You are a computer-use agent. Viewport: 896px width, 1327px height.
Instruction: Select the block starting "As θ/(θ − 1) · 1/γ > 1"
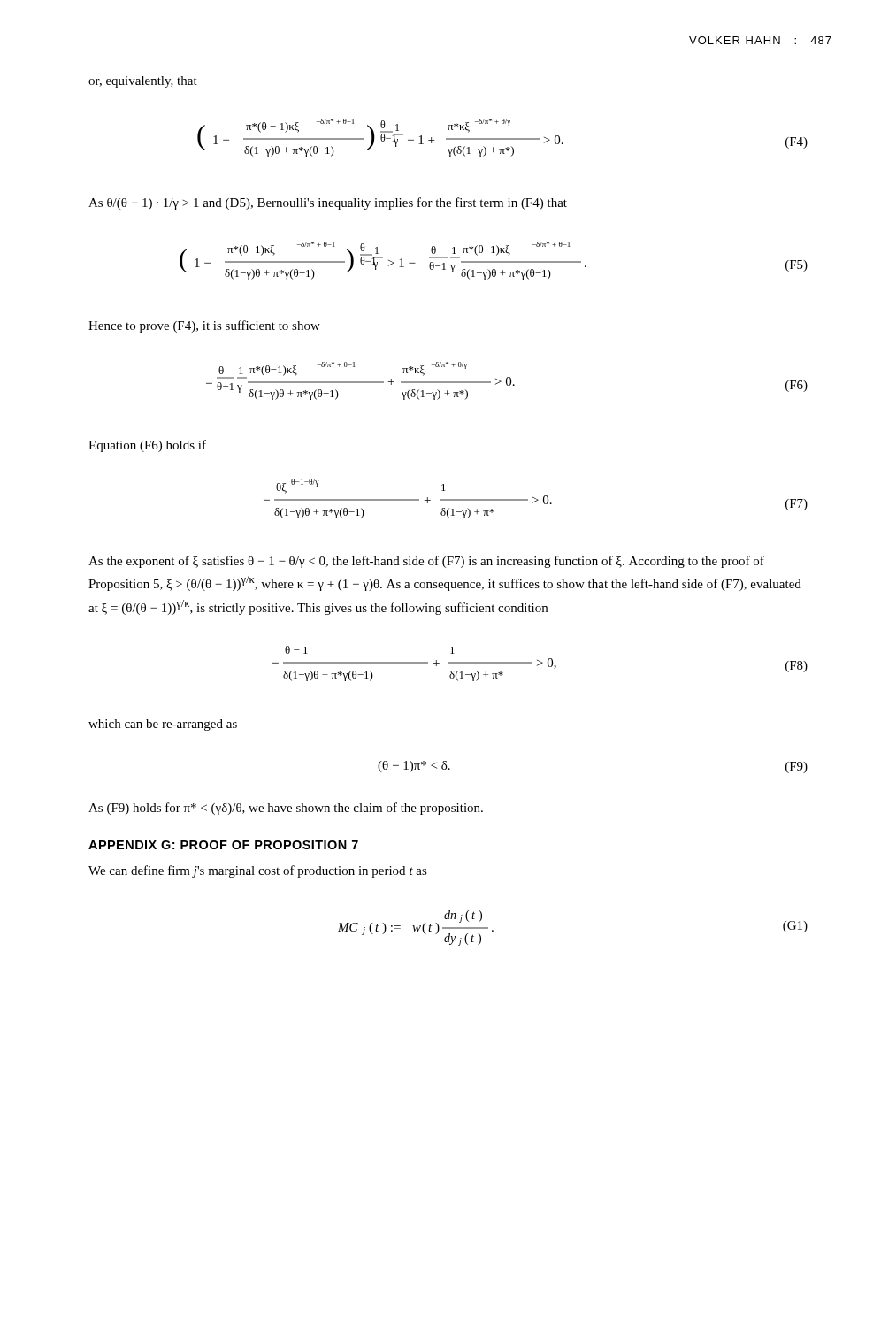pyautogui.click(x=448, y=203)
